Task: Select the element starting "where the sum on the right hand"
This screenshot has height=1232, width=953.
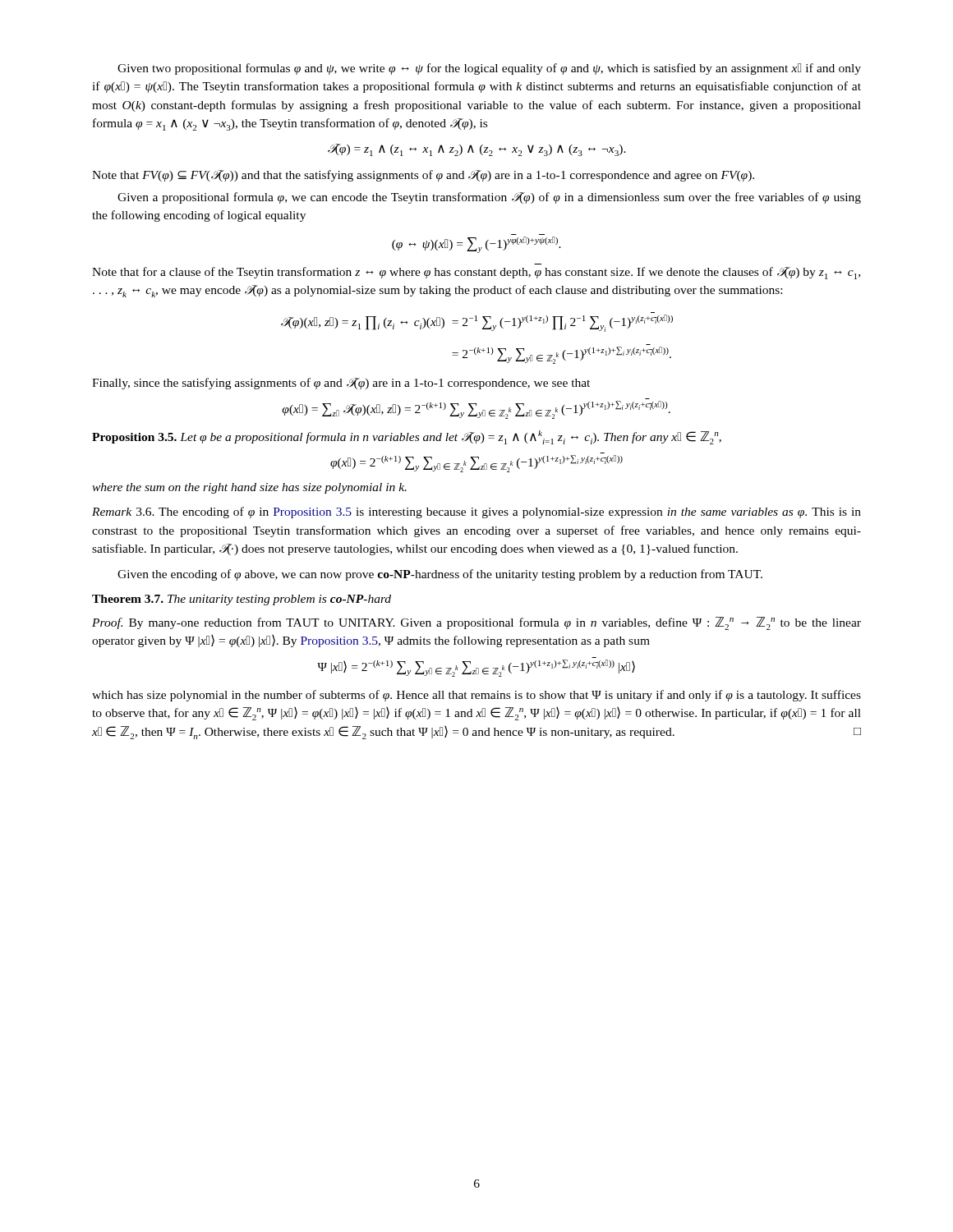Action: point(249,488)
